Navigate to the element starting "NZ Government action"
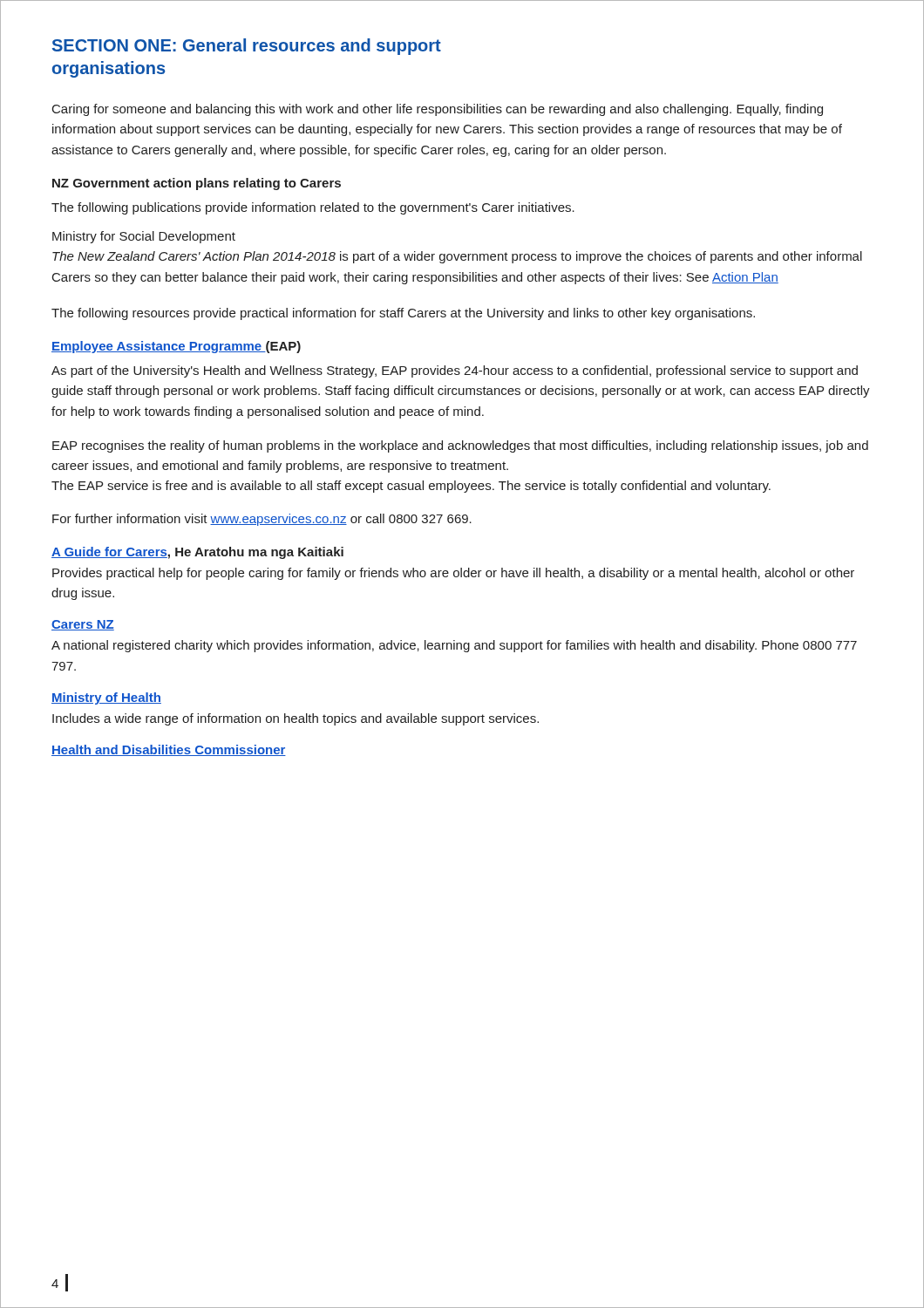Screen dimensions: 1308x924 click(x=197, y=184)
